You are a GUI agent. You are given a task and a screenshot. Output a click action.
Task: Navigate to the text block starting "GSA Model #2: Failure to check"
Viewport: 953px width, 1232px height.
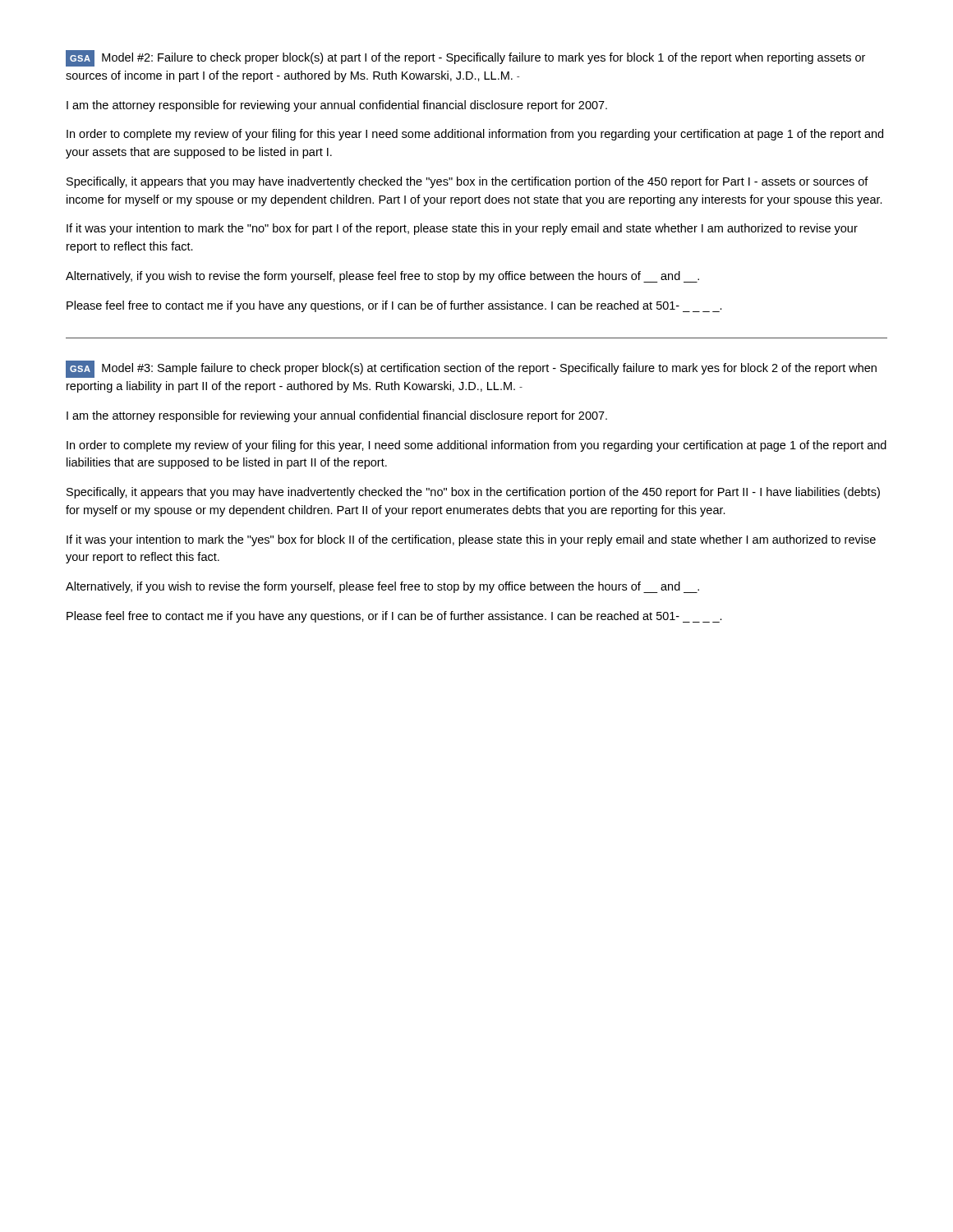click(476, 67)
